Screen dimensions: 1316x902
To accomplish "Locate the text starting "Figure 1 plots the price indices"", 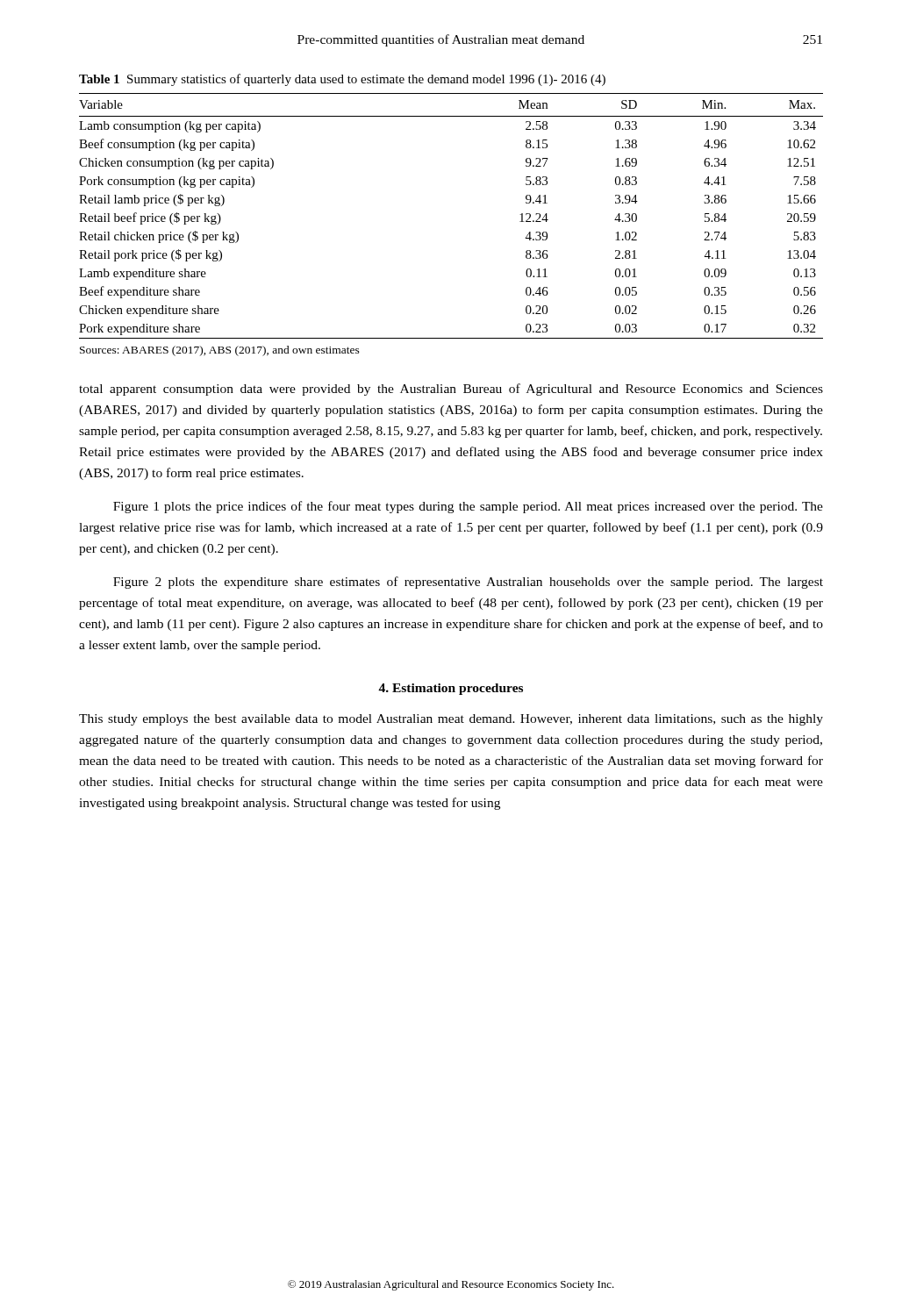I will tap(451, 527).
